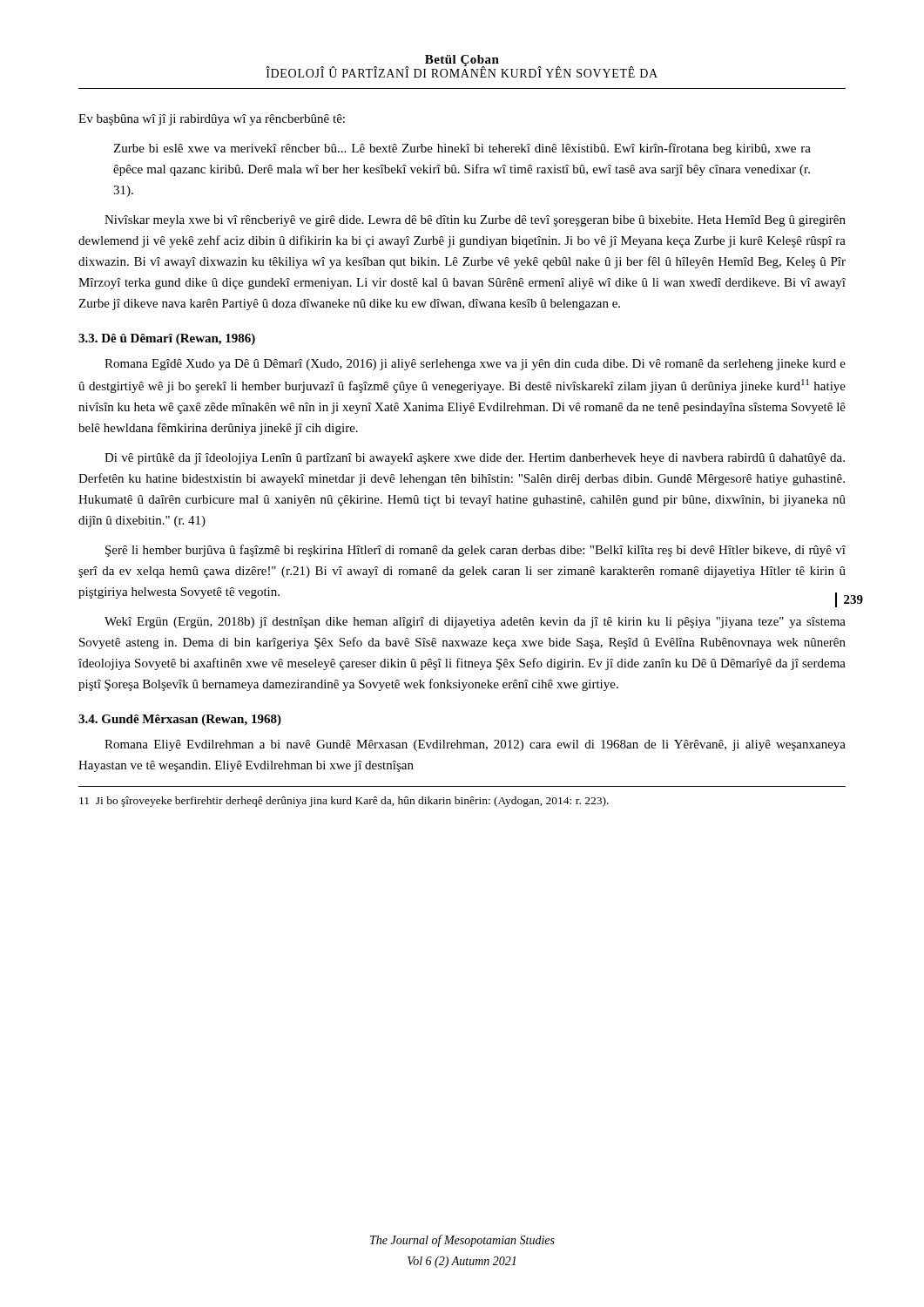Image resolution: width=924 pixels, height=1307 pixels.
Task: Locate the text block that says "Zurbe bi eslê xwe va merivekî rêncber"
Action: click(462, 169)
